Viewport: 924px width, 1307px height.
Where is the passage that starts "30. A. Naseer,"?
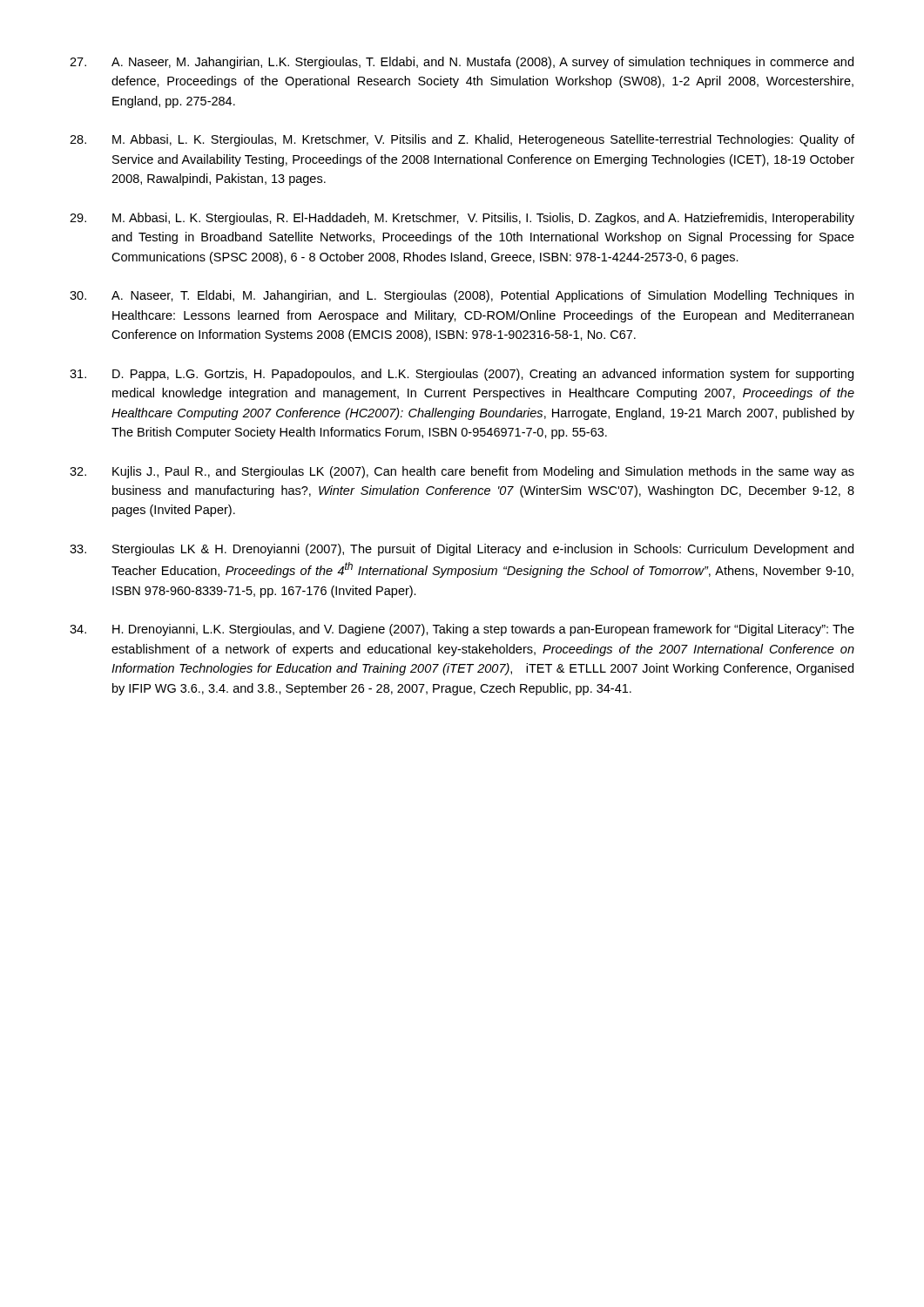pyautogui.click(x=462, y=315)
